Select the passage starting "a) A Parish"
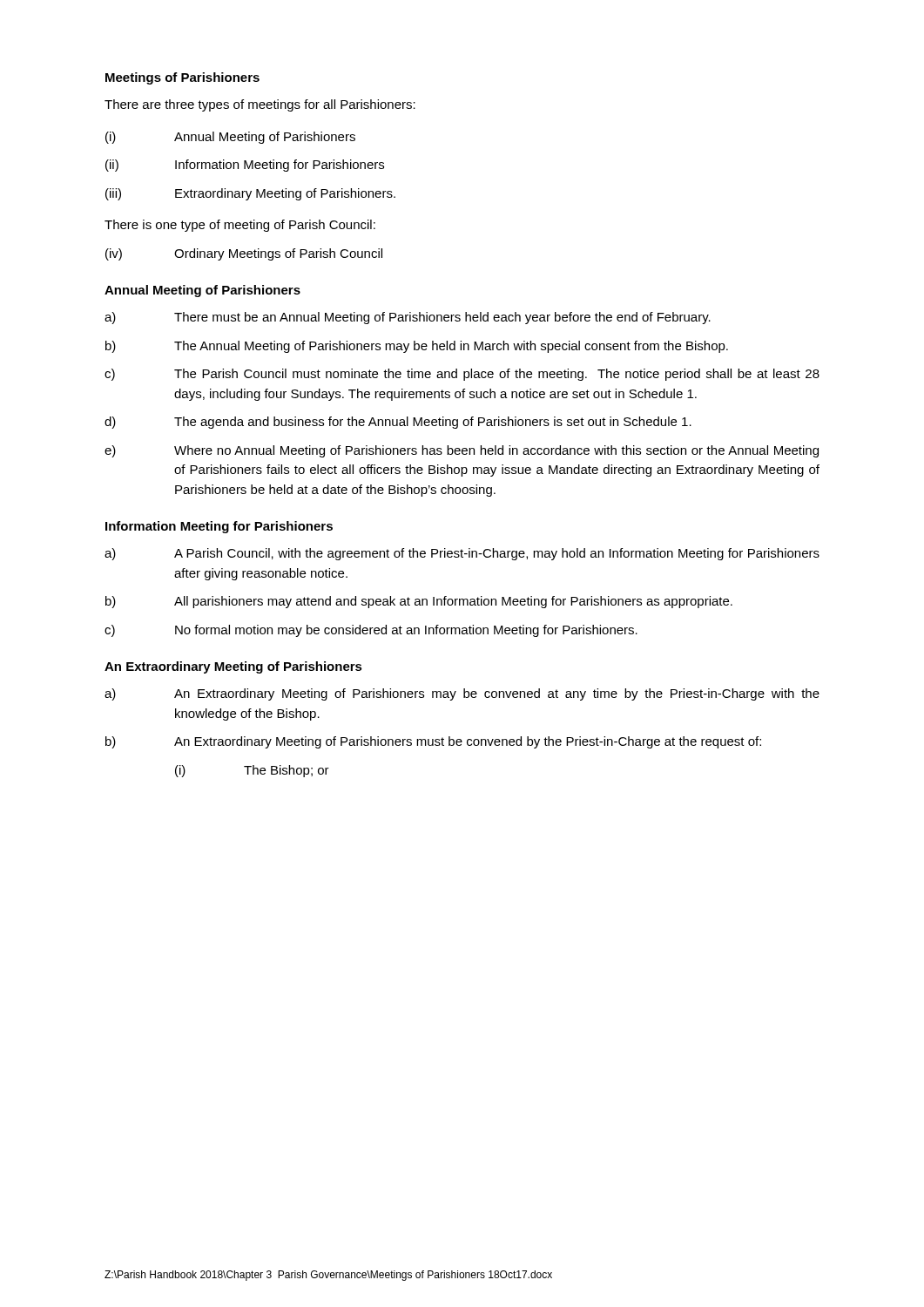Image resolution: width=924 pixels, height=1307 pixels. point(462,563)
